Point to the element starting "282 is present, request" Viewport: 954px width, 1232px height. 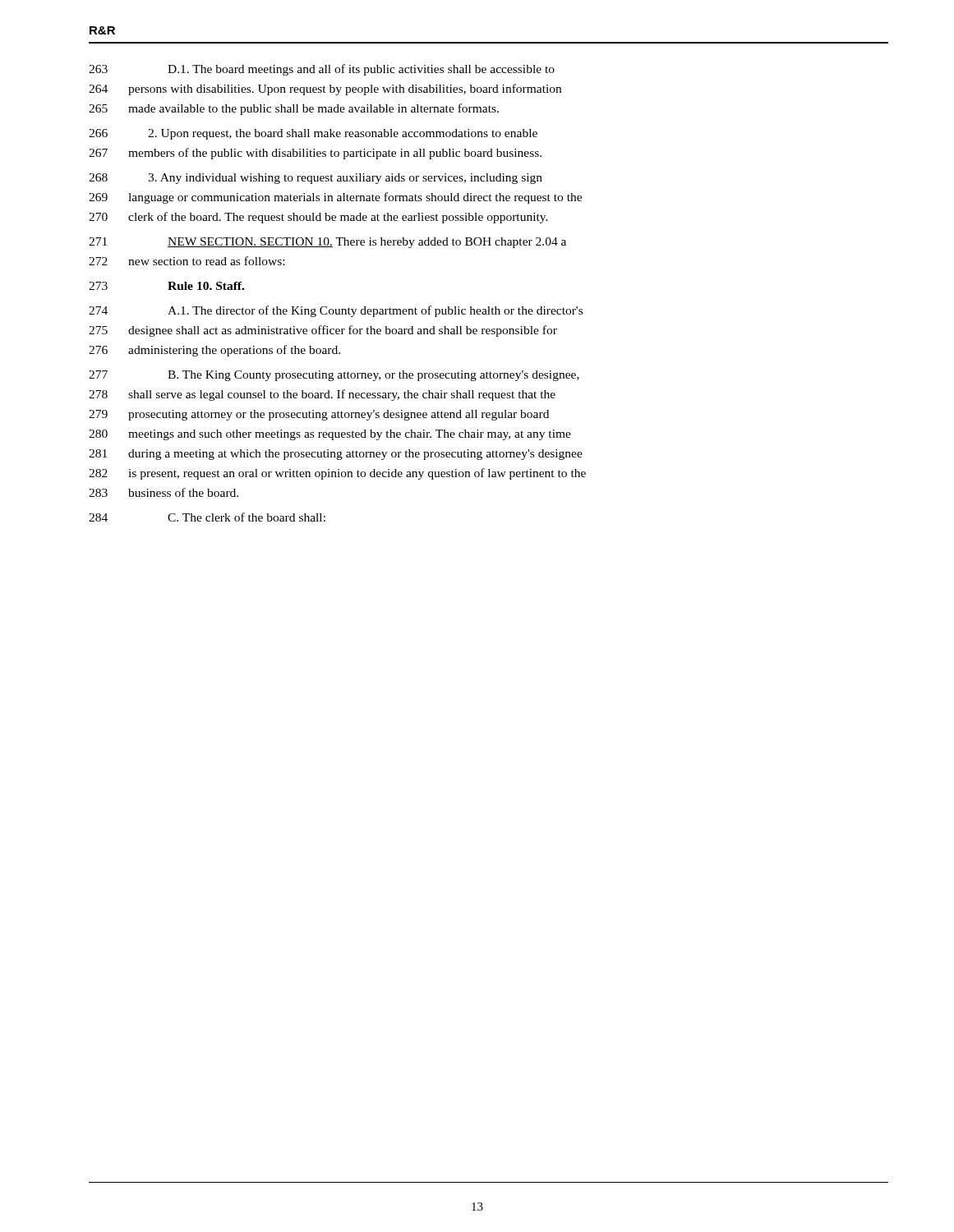tap(488, 473)
